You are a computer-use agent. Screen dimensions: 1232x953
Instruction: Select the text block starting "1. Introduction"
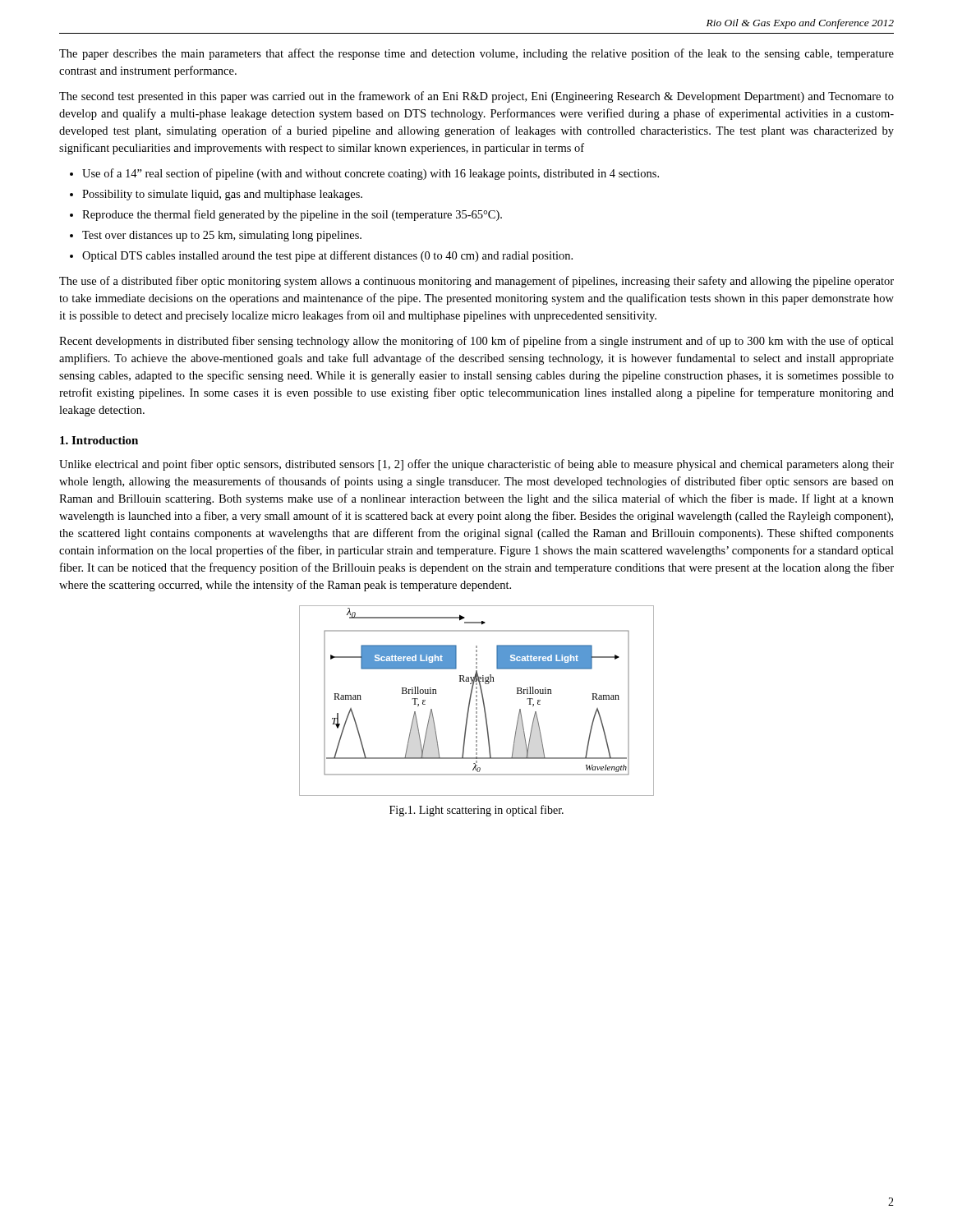[x=99, y=440]
